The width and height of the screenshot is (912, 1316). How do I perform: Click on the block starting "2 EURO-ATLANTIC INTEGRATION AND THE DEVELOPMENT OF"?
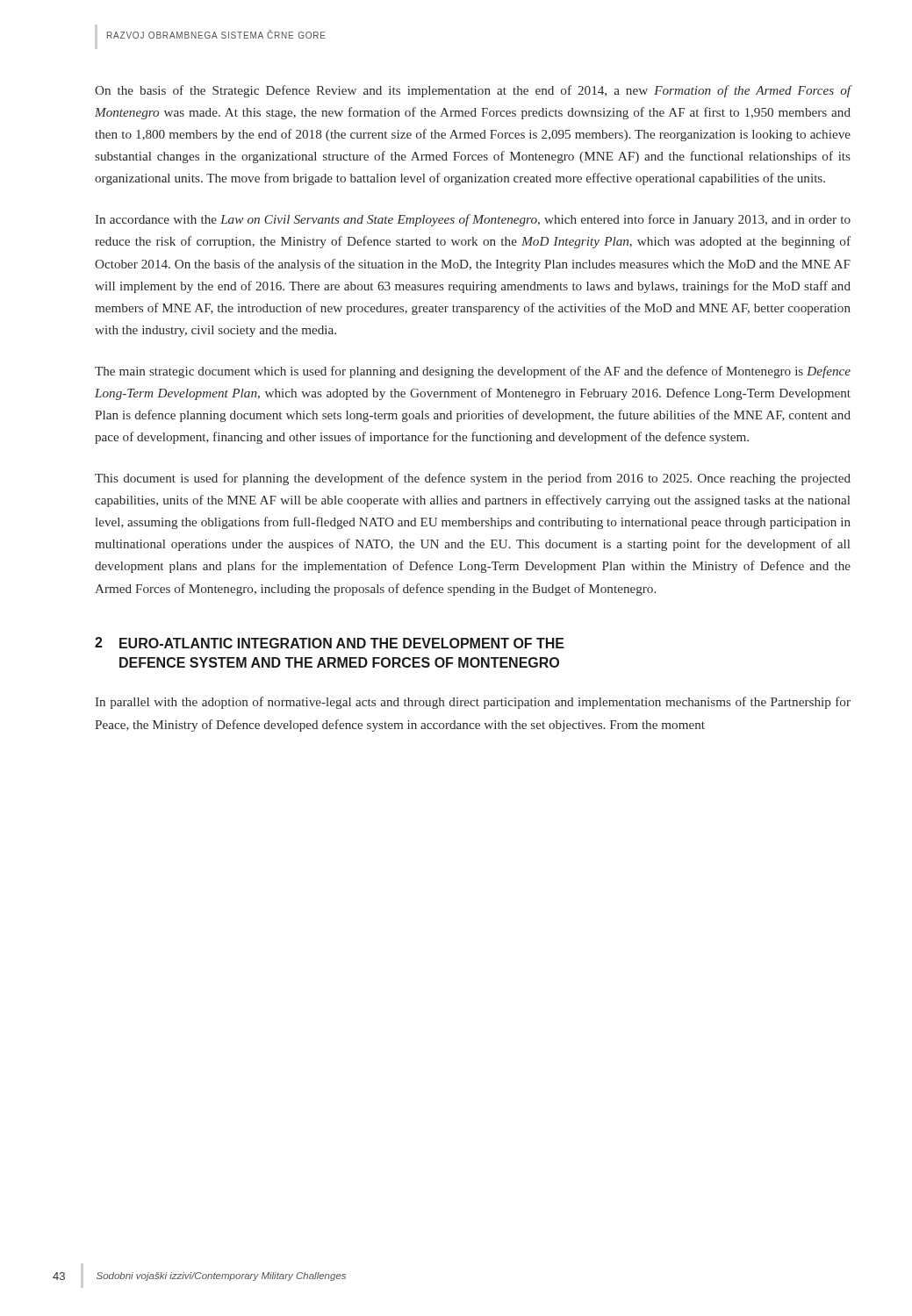(x=330, y=654)
